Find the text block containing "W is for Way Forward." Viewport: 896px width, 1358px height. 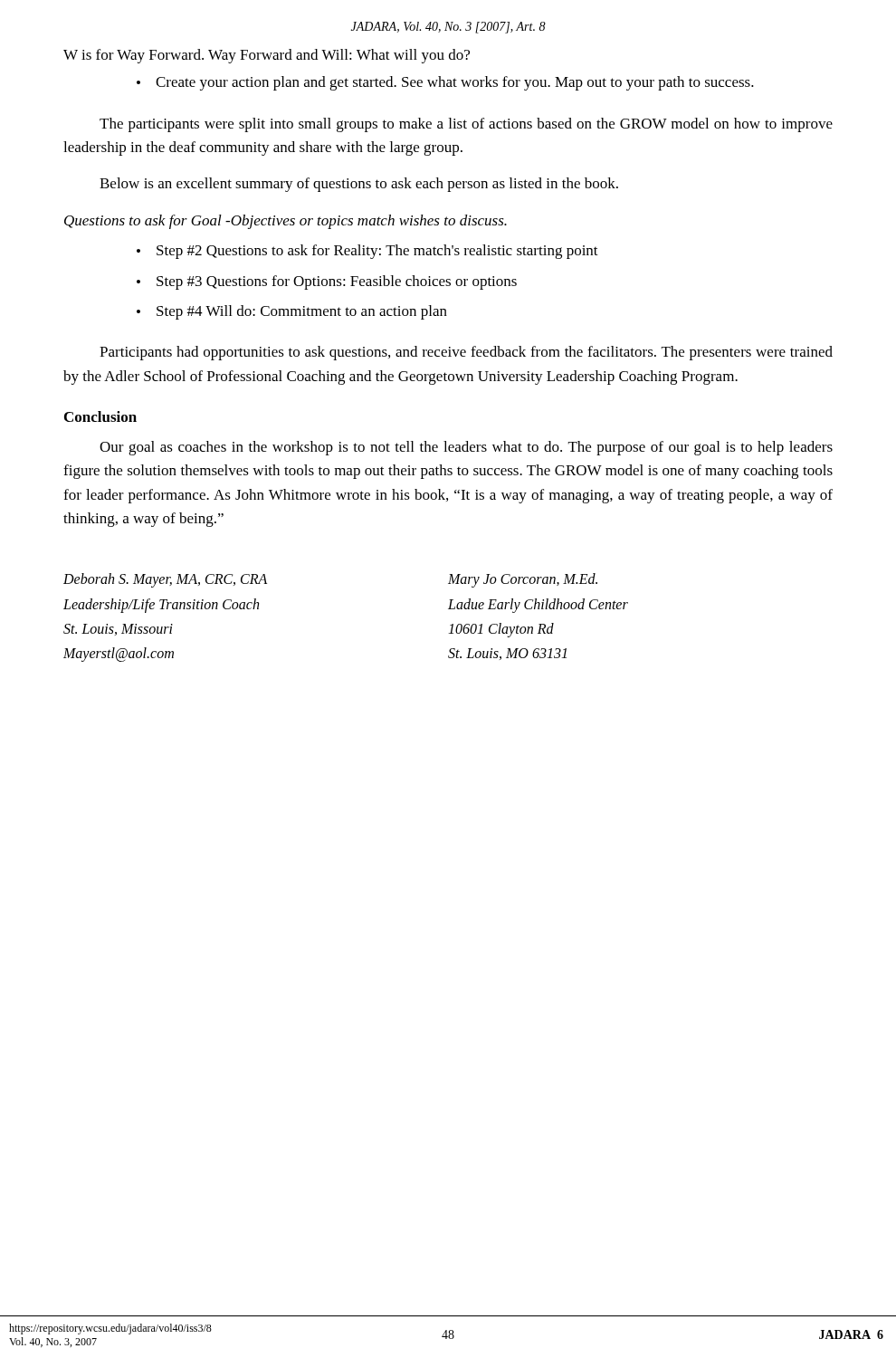click(267, 55)
